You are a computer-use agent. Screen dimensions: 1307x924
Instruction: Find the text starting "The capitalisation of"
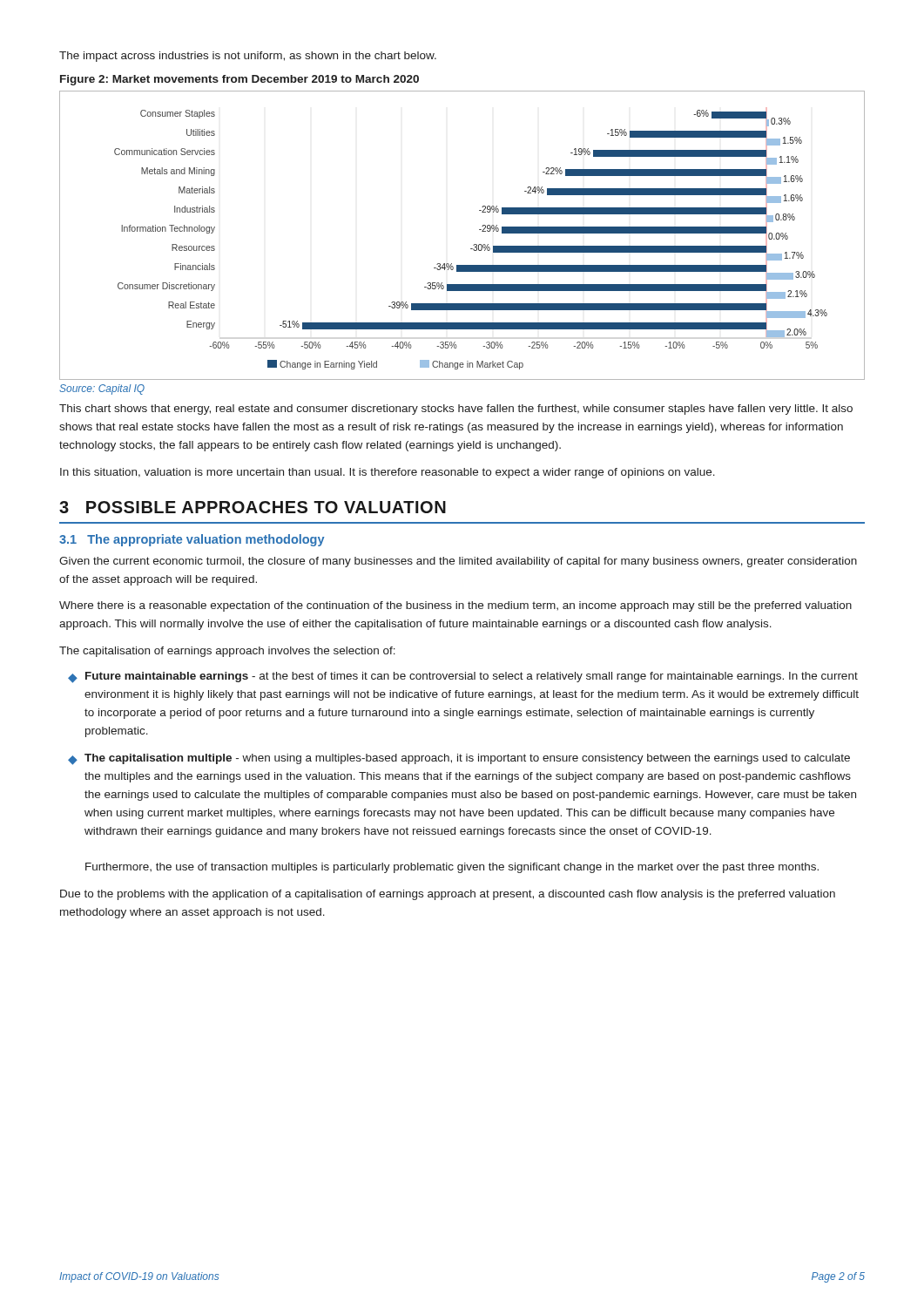(x=228, y=651)
